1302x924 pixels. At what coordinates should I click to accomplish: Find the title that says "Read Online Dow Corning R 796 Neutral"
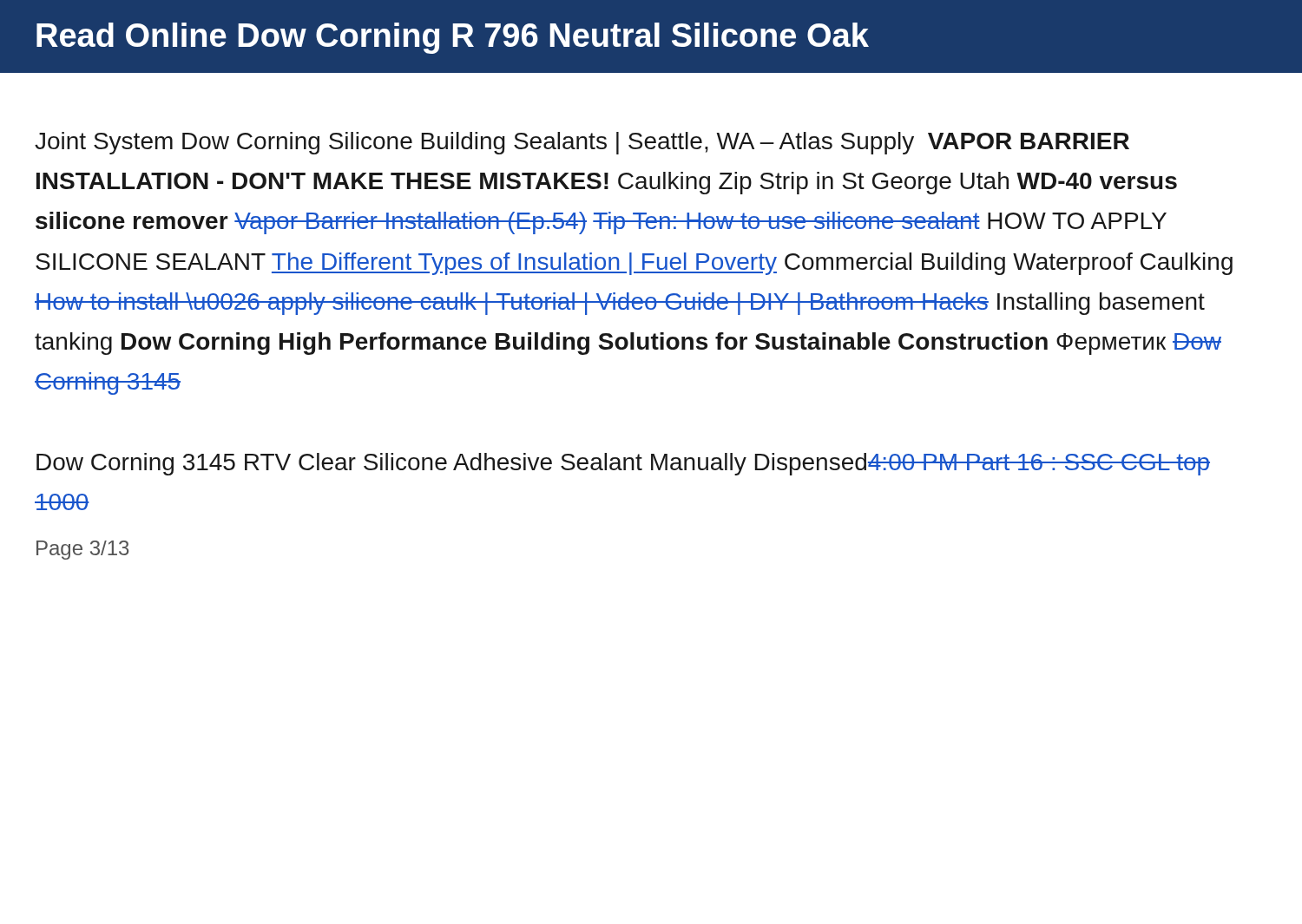pyautogui.click(x=651, y=36)
